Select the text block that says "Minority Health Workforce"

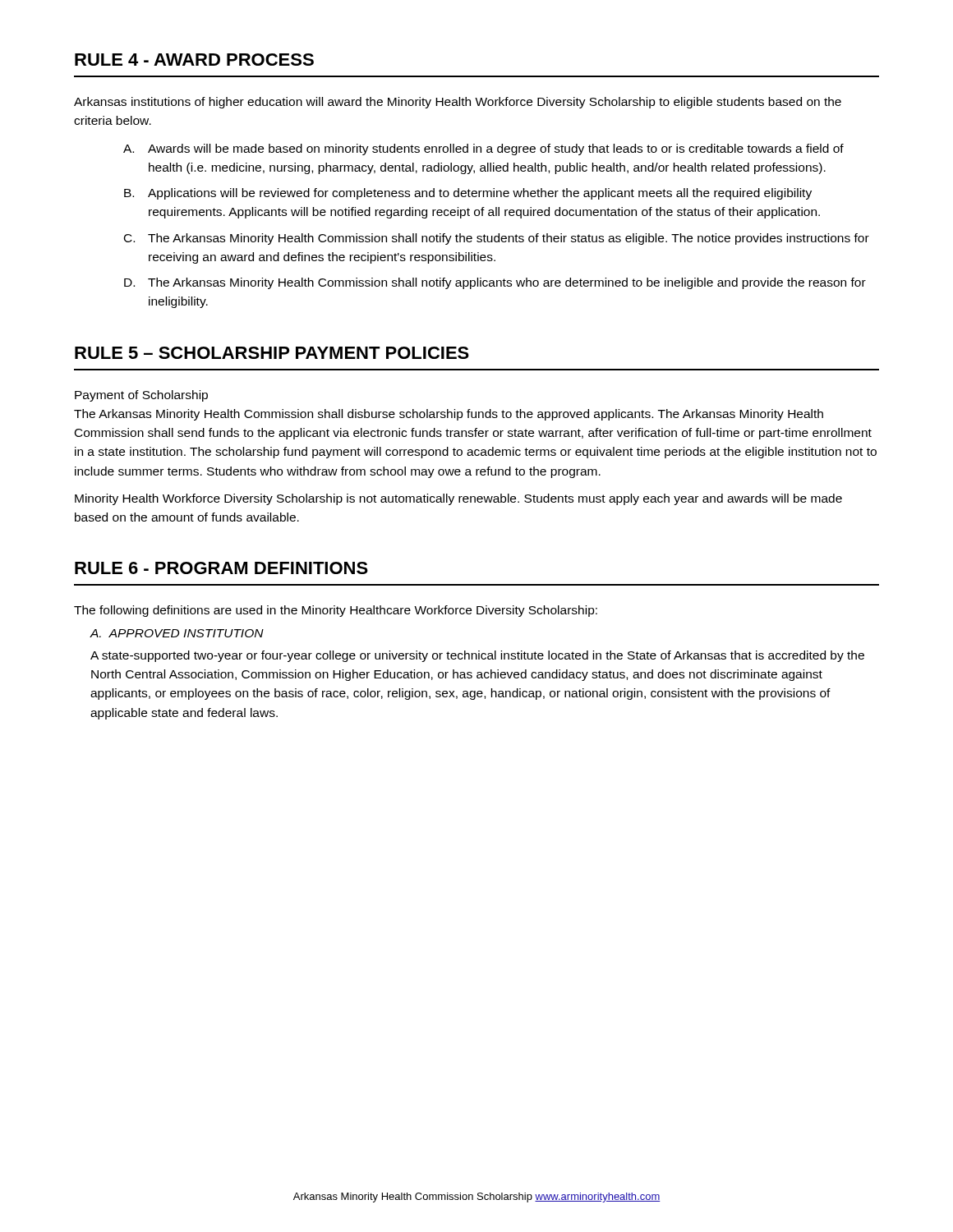(458, 507)
